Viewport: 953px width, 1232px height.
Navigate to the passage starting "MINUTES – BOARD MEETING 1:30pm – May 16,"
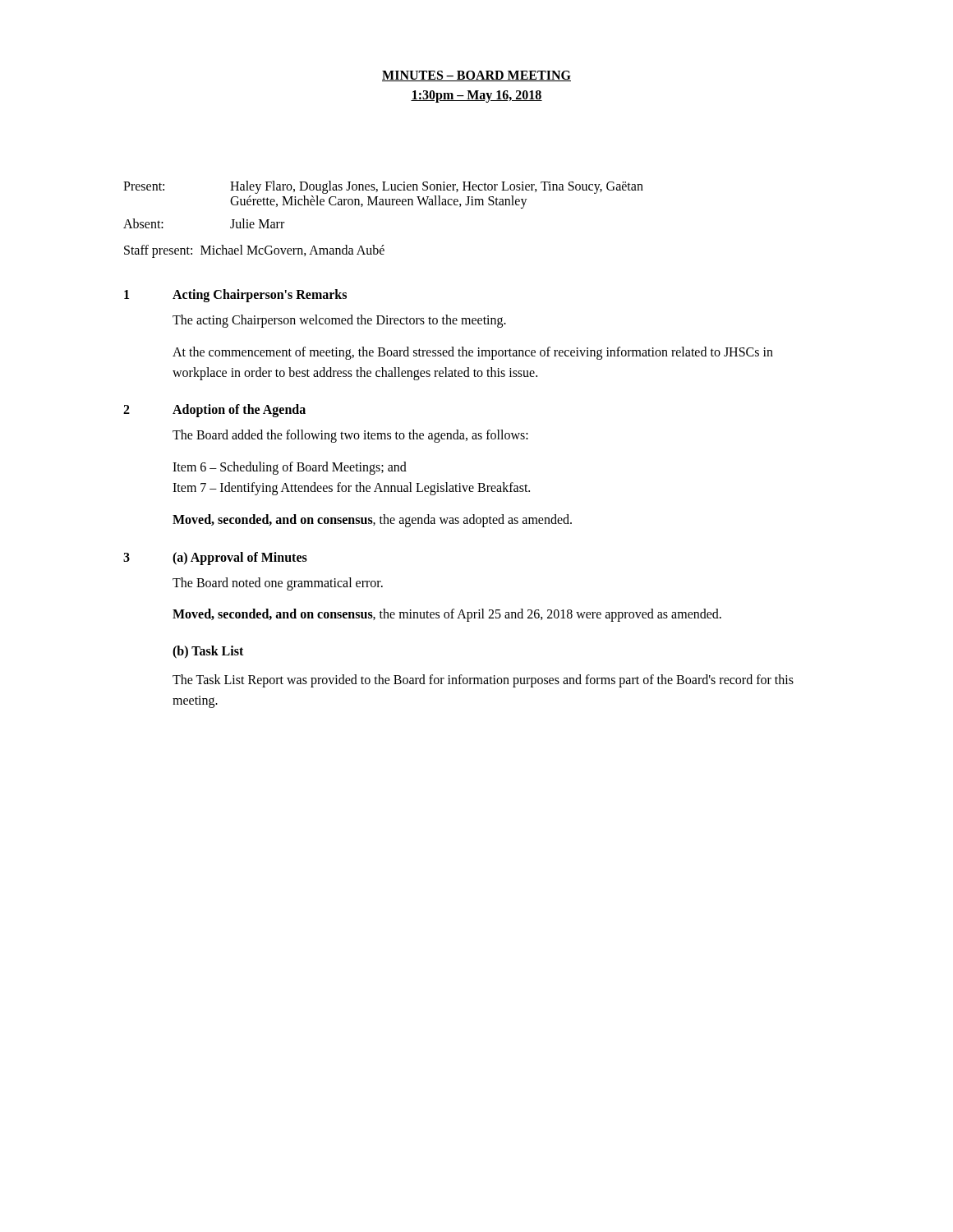pyautogui.click(x=476, y=85)
